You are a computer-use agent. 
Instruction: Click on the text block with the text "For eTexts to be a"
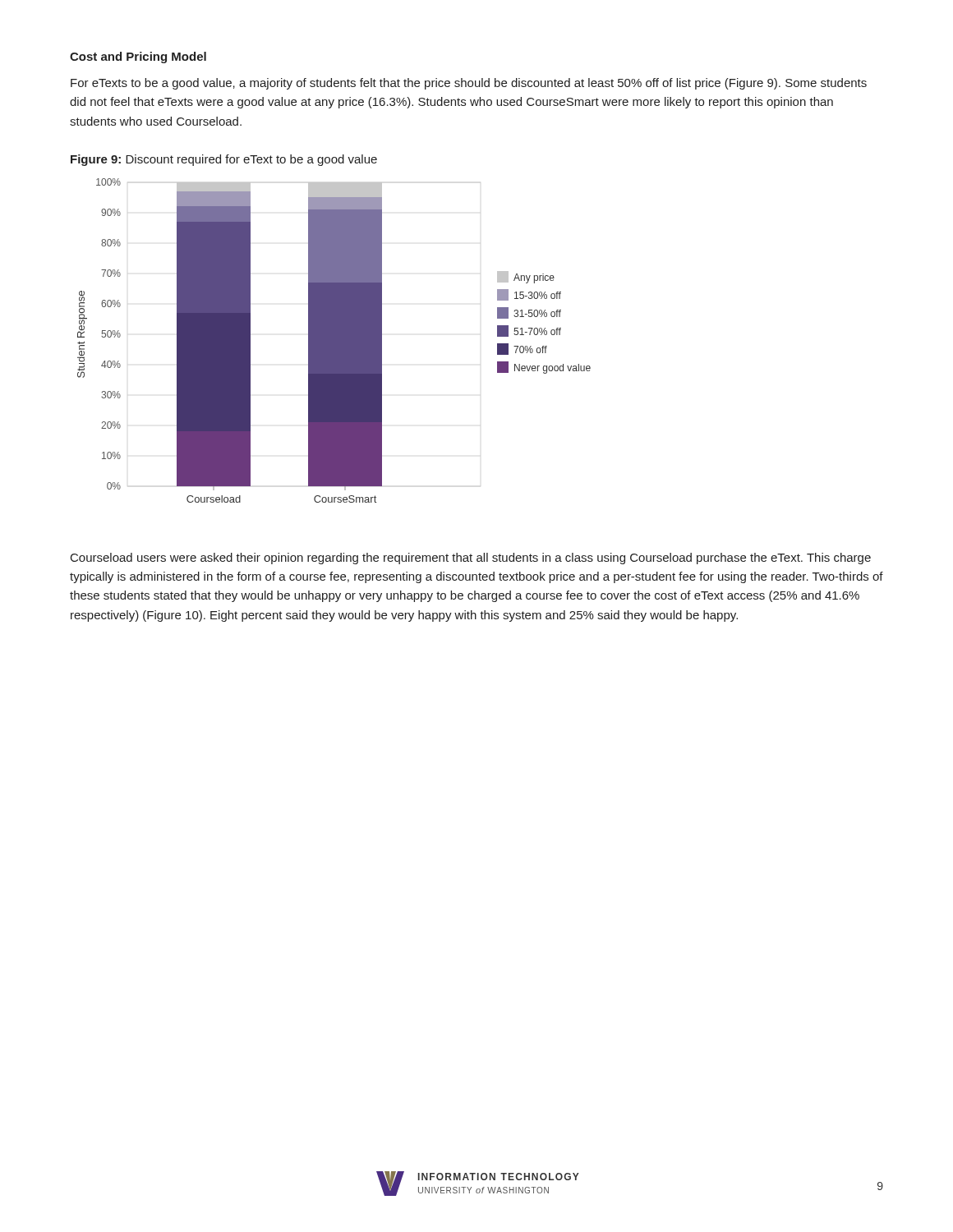[x=468, y=102]
